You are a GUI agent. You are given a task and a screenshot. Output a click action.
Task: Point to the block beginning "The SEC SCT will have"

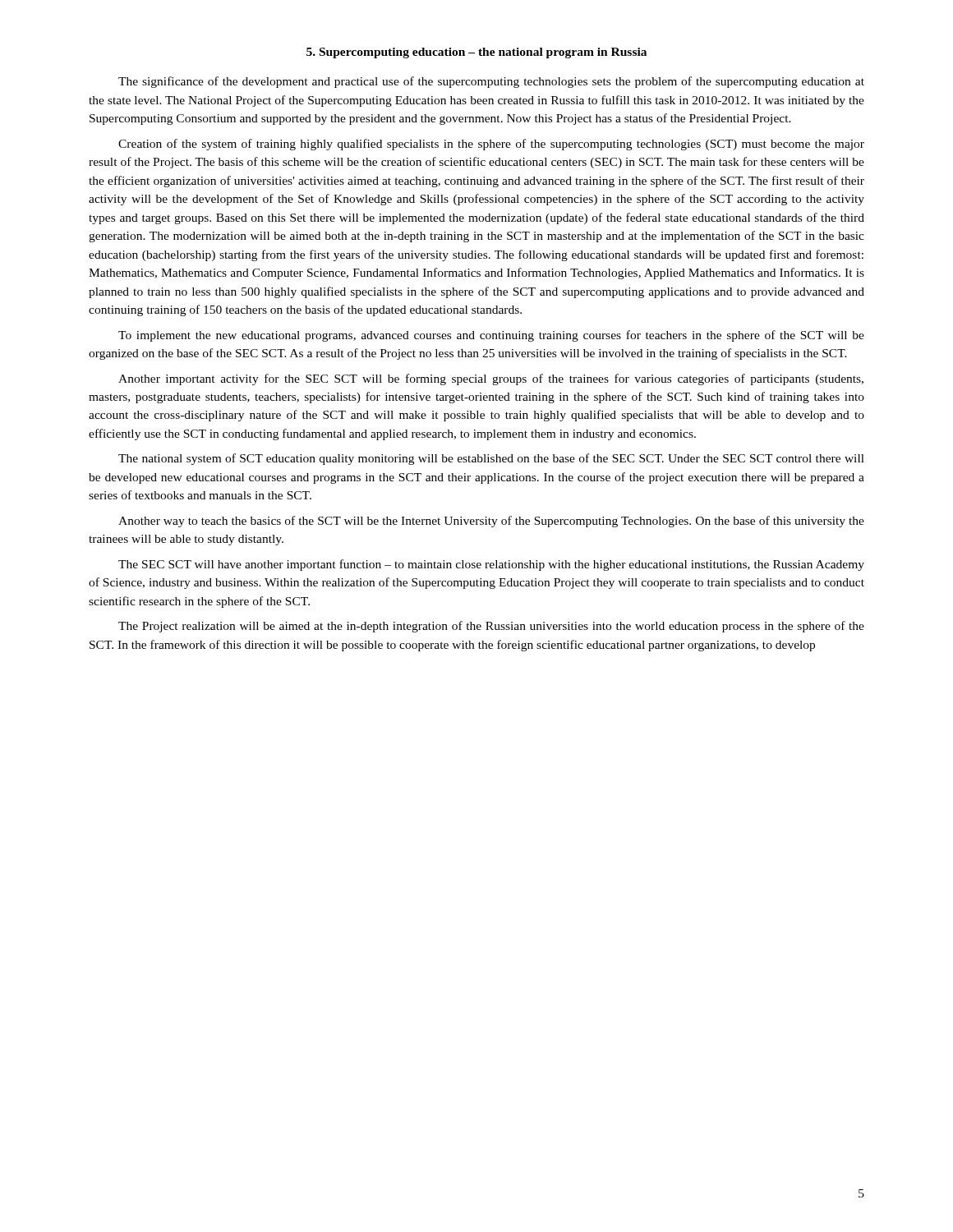476,582
